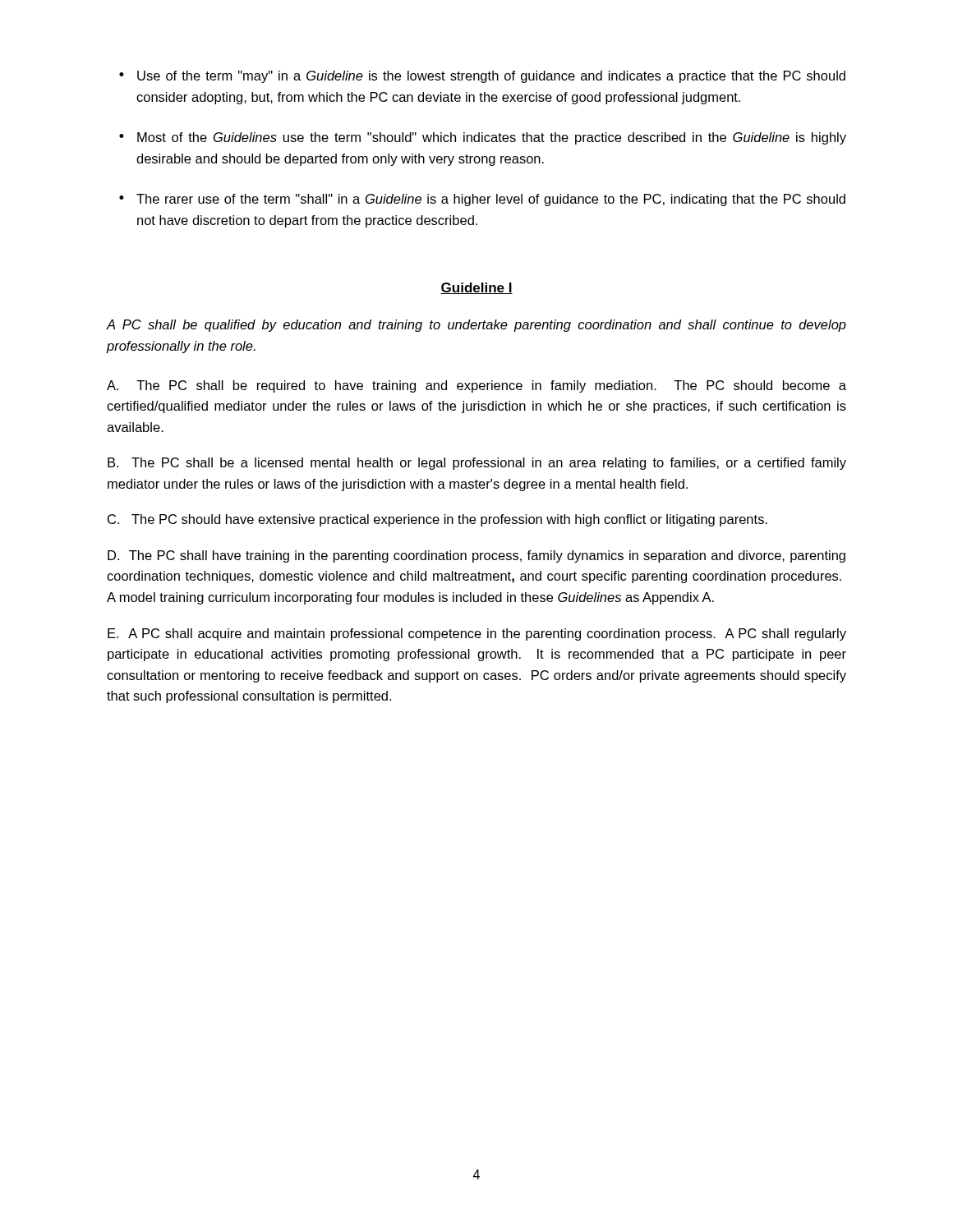Point to the element starting "Guideline I"

pyautogui.click(x=476, y=288)
